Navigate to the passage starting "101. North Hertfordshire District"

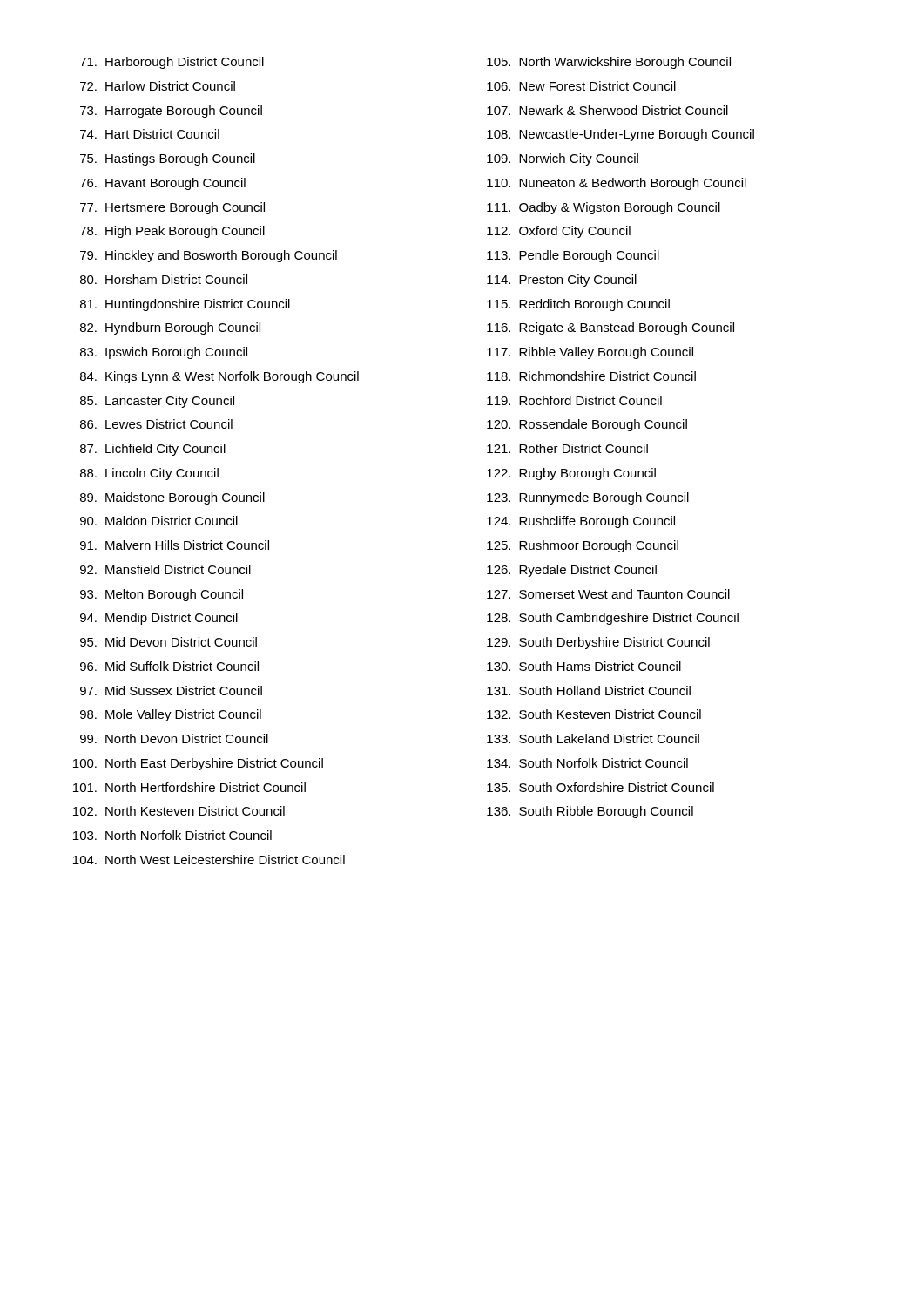point(255,787)
